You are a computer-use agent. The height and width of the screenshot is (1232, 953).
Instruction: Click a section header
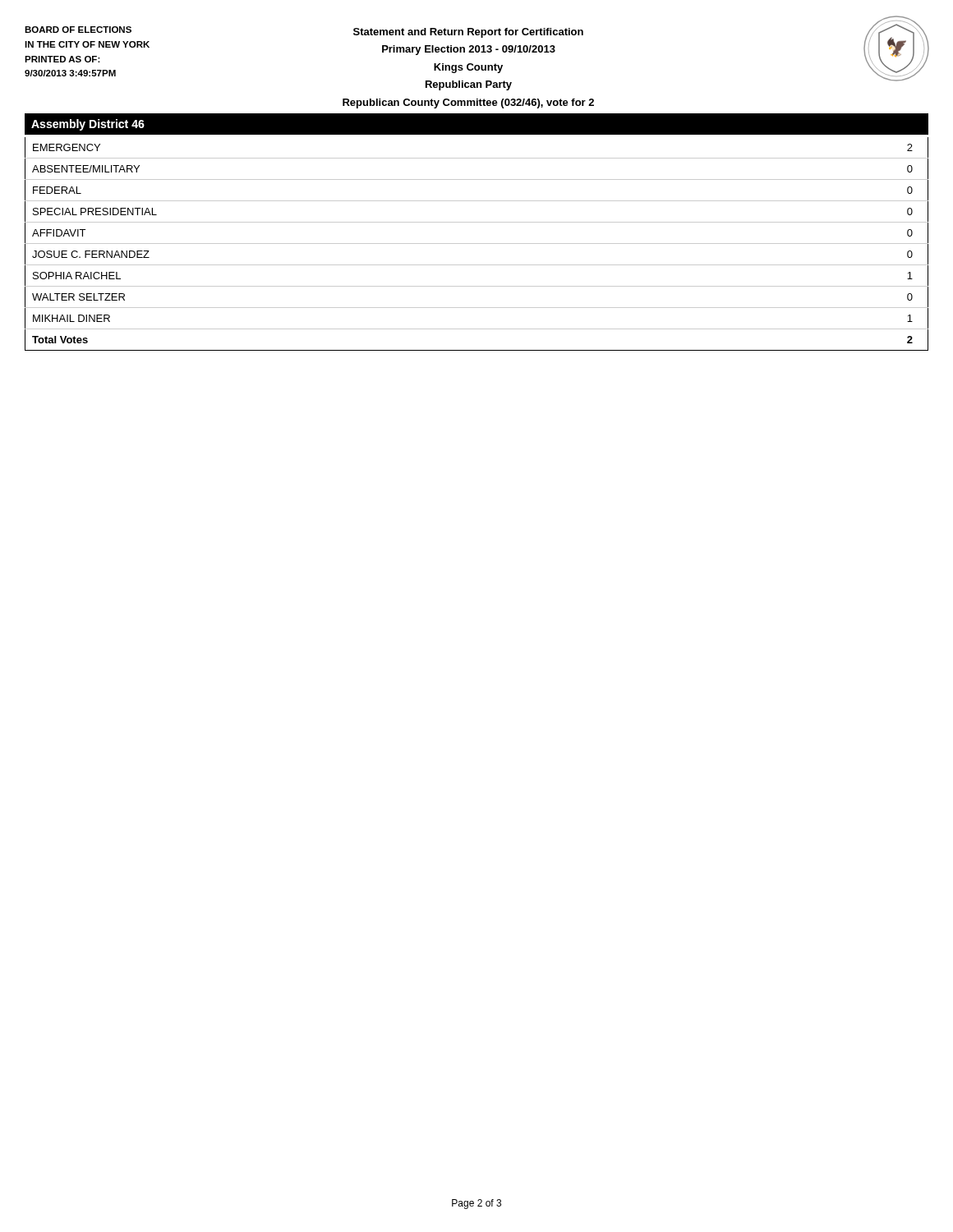(x=476, y=124)
